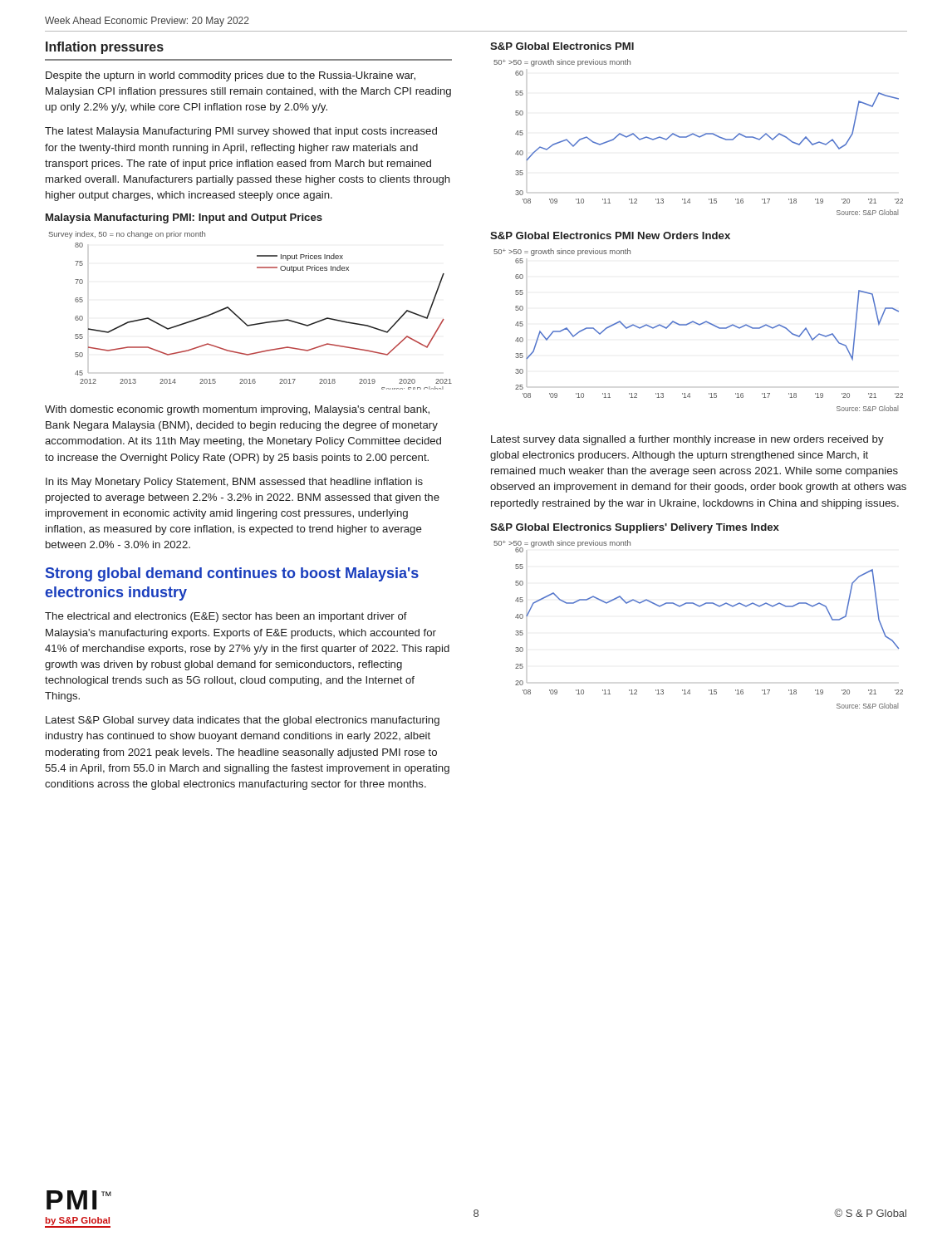Click the passage that begins "The electrical and electronics"
Viewport: 952px width, 1246px height.
[247, 656]
